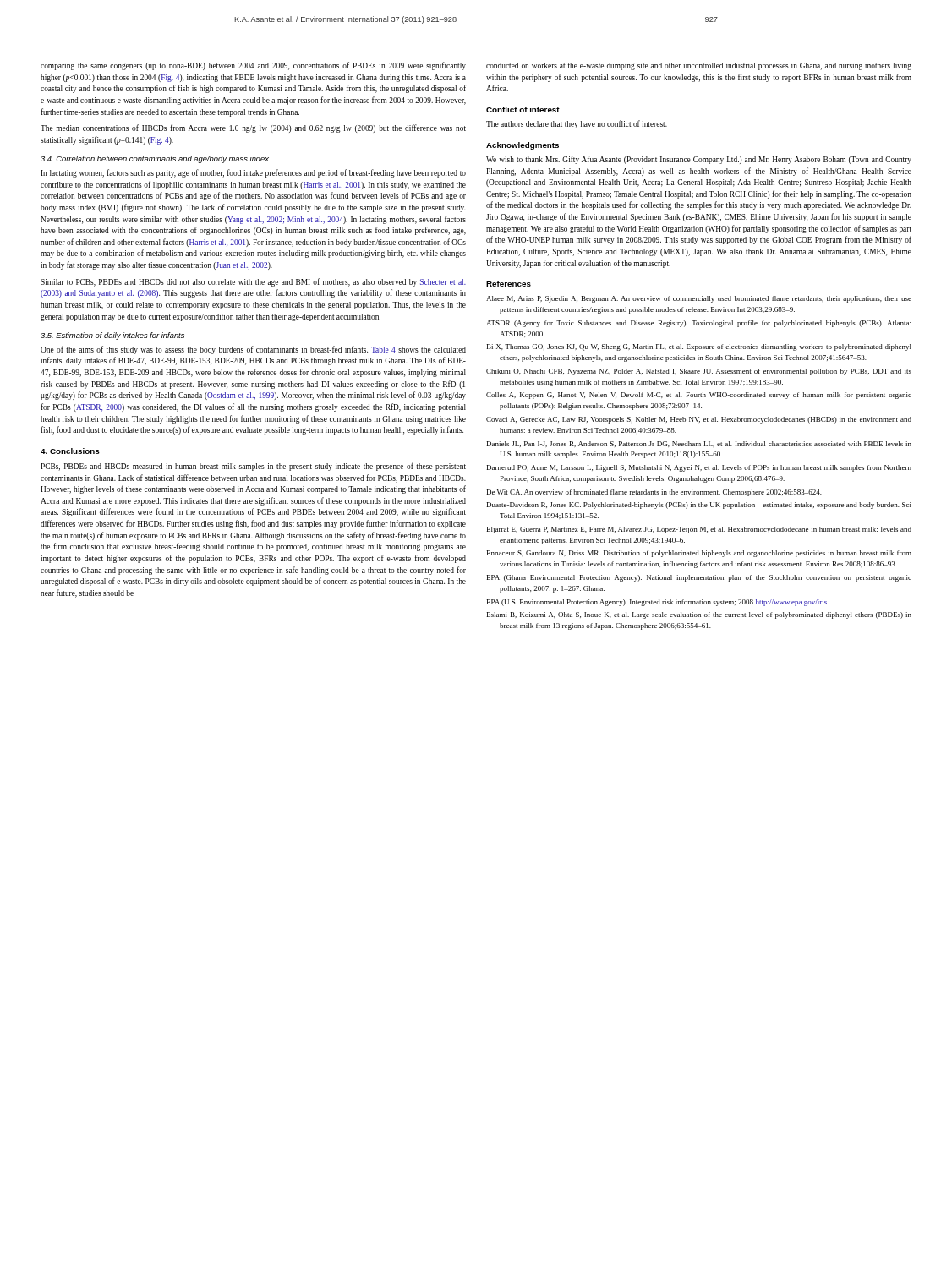Select the region starting "EPA (U.S. Environmental"
The image size is (952, 1268).
pyautogui.click(x=658, y=601)
